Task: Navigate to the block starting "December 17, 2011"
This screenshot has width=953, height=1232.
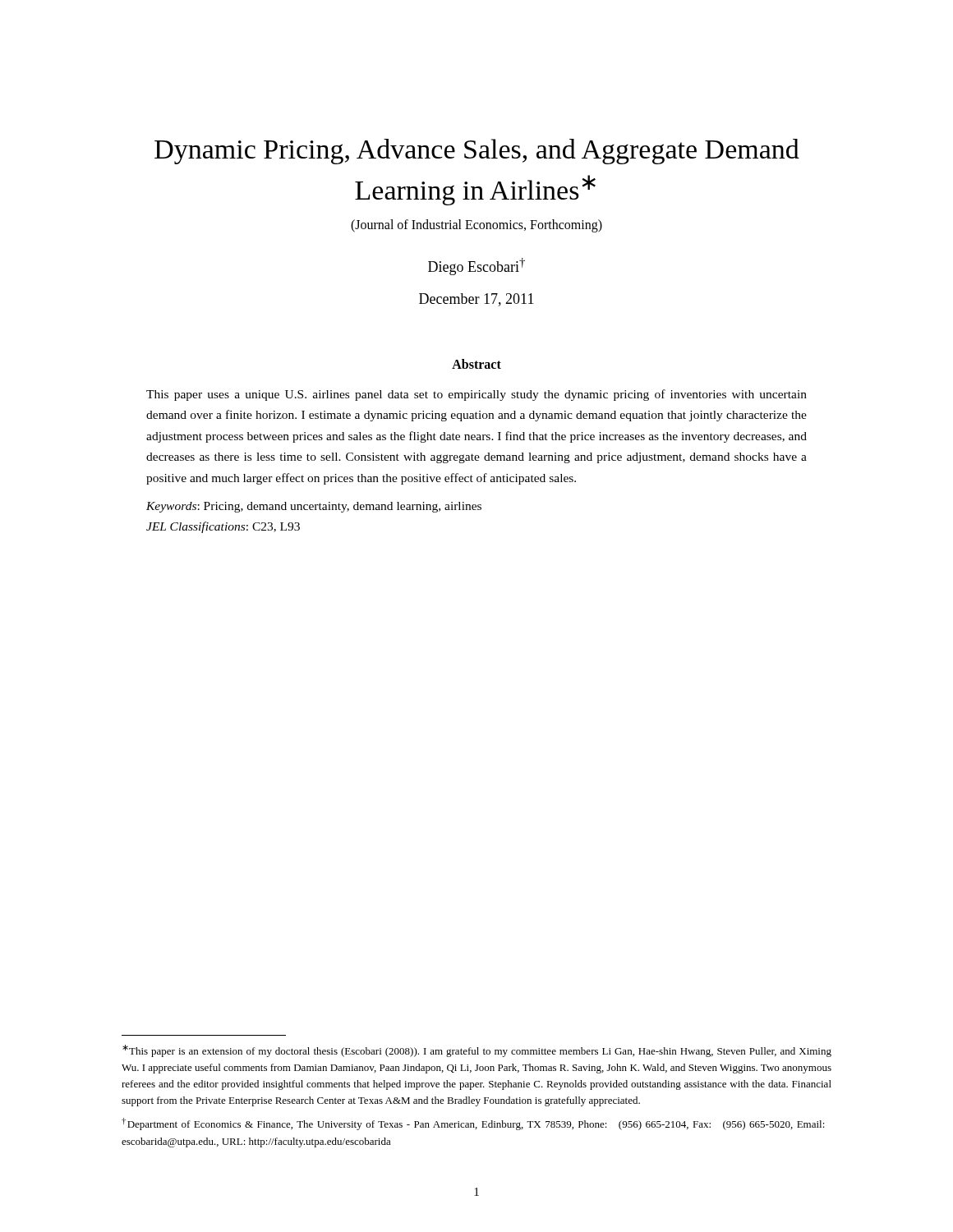Action: coord(476,299)
